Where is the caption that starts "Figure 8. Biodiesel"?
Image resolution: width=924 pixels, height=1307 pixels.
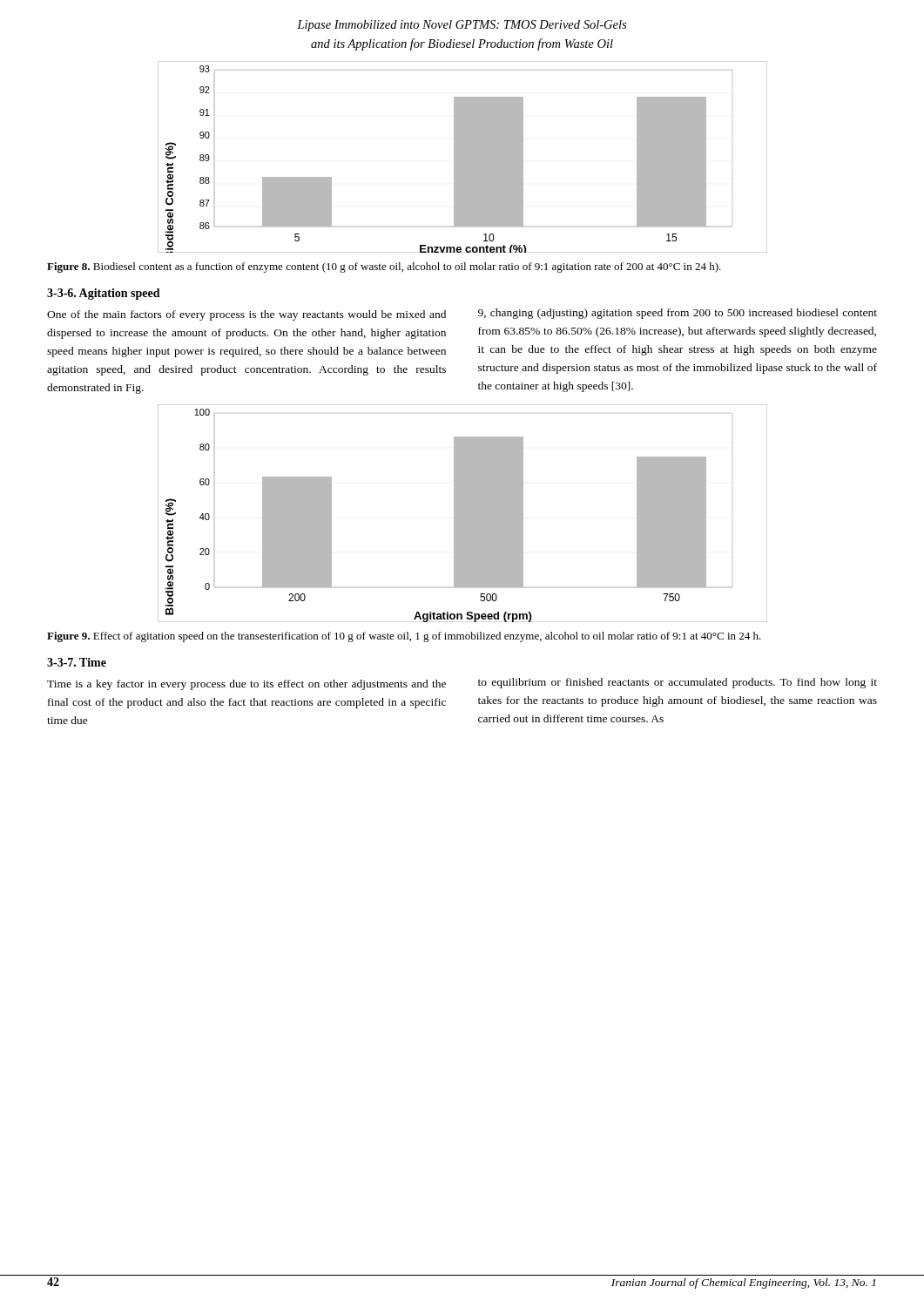[x=462, y=266]
